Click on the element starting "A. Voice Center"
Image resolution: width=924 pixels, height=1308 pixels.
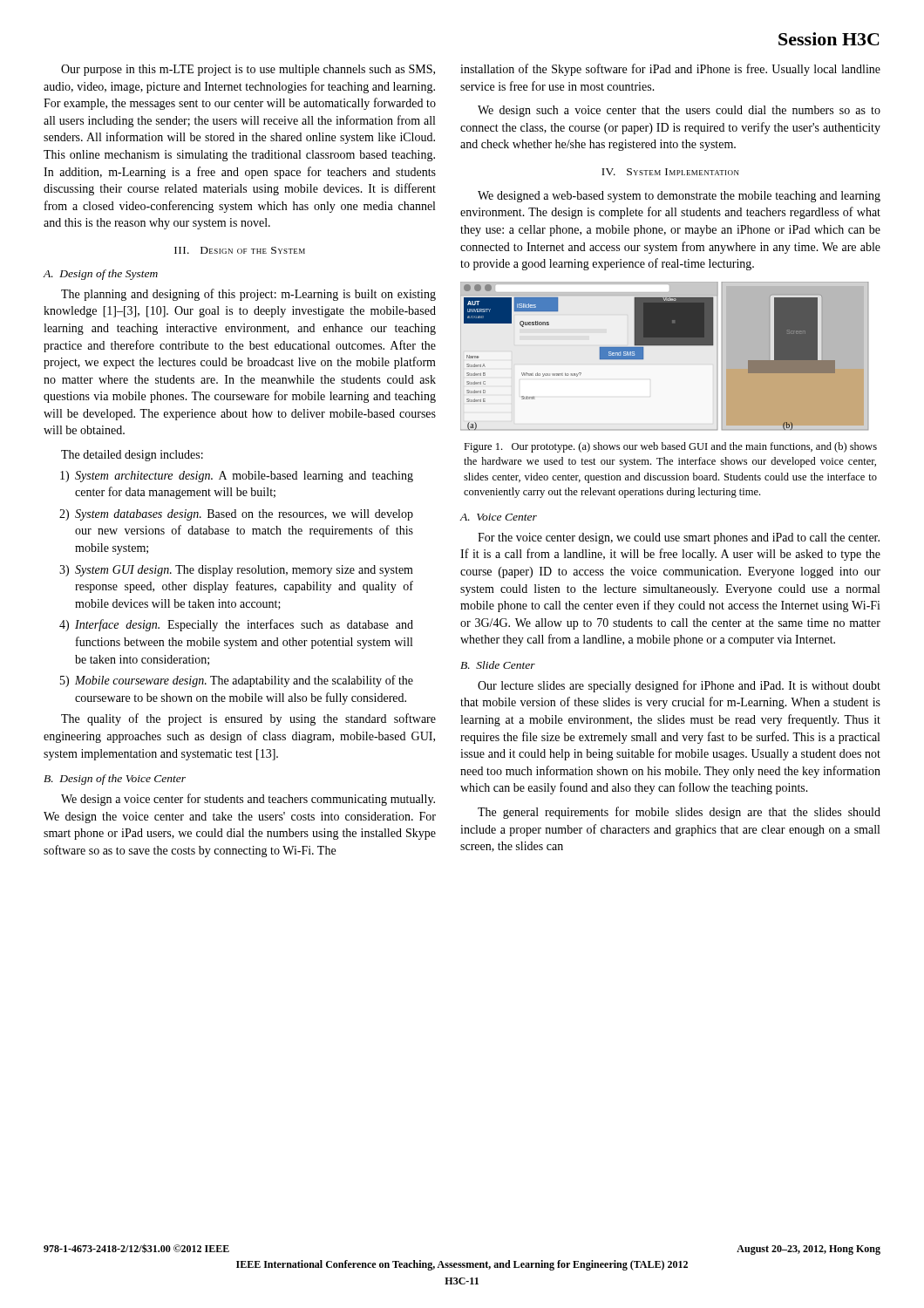click(x=498, y=517)
